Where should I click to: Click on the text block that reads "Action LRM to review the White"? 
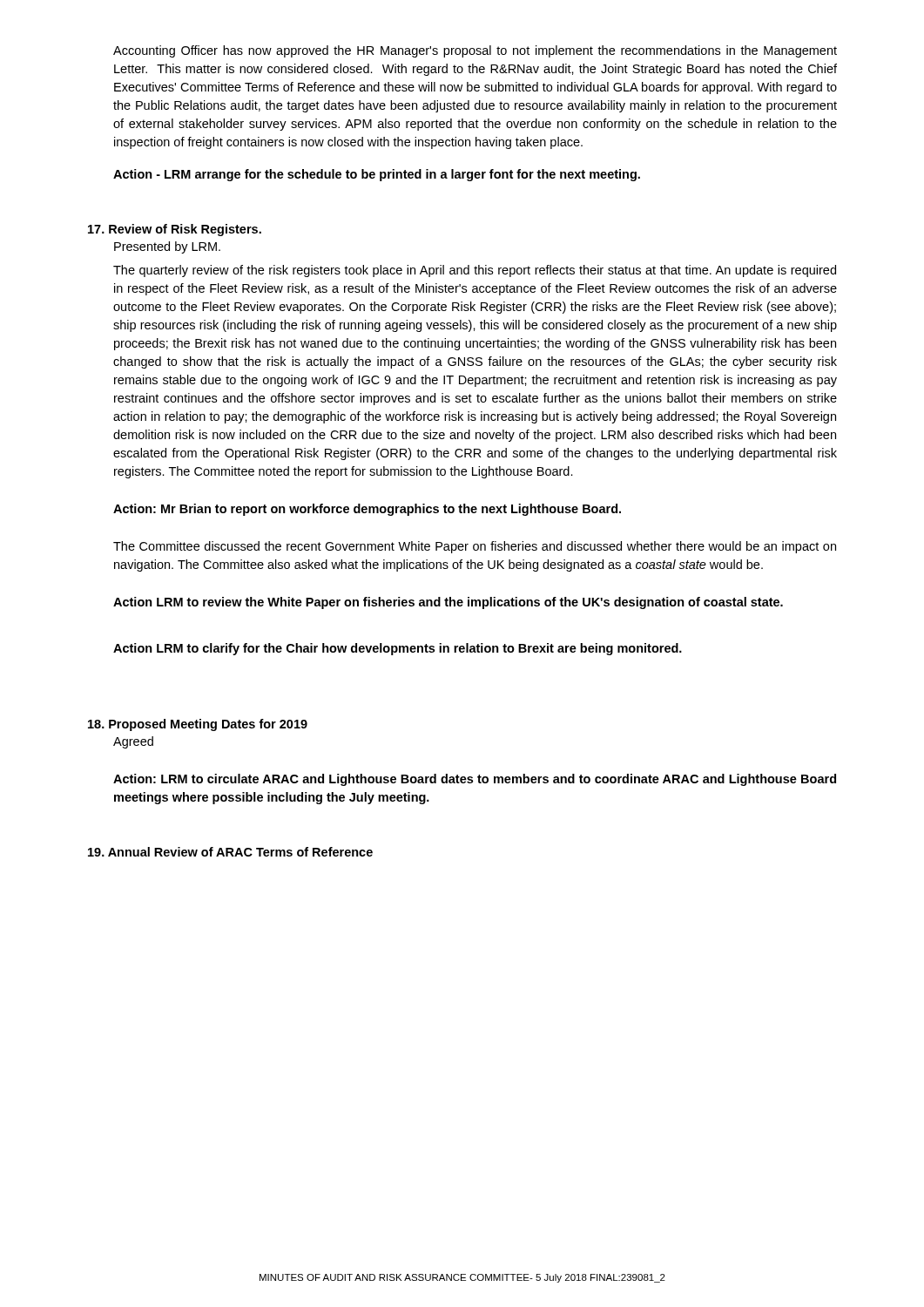(x=475, y=603)
